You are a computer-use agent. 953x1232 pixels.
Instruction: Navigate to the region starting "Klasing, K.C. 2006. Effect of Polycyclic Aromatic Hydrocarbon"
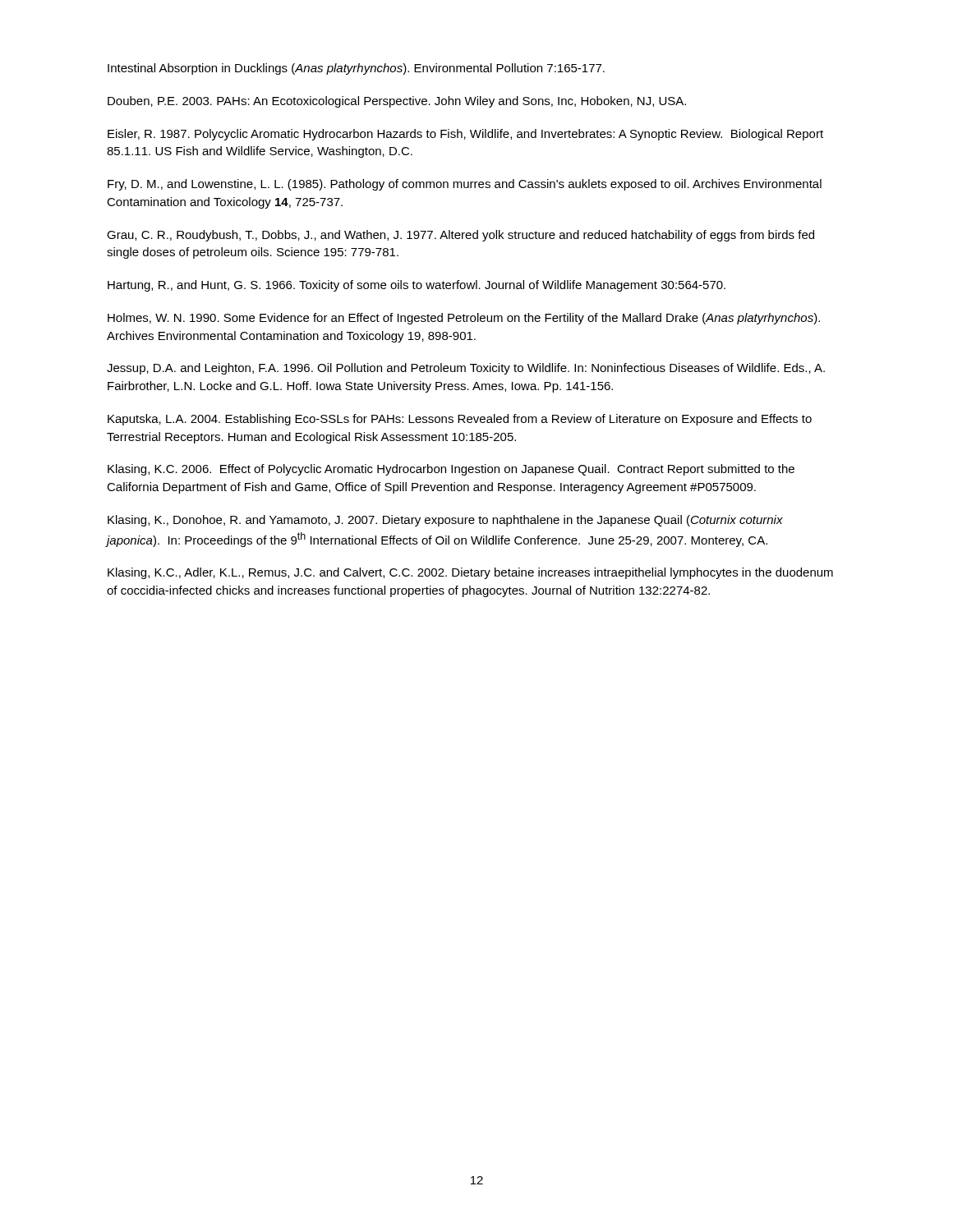coord(451,478)
